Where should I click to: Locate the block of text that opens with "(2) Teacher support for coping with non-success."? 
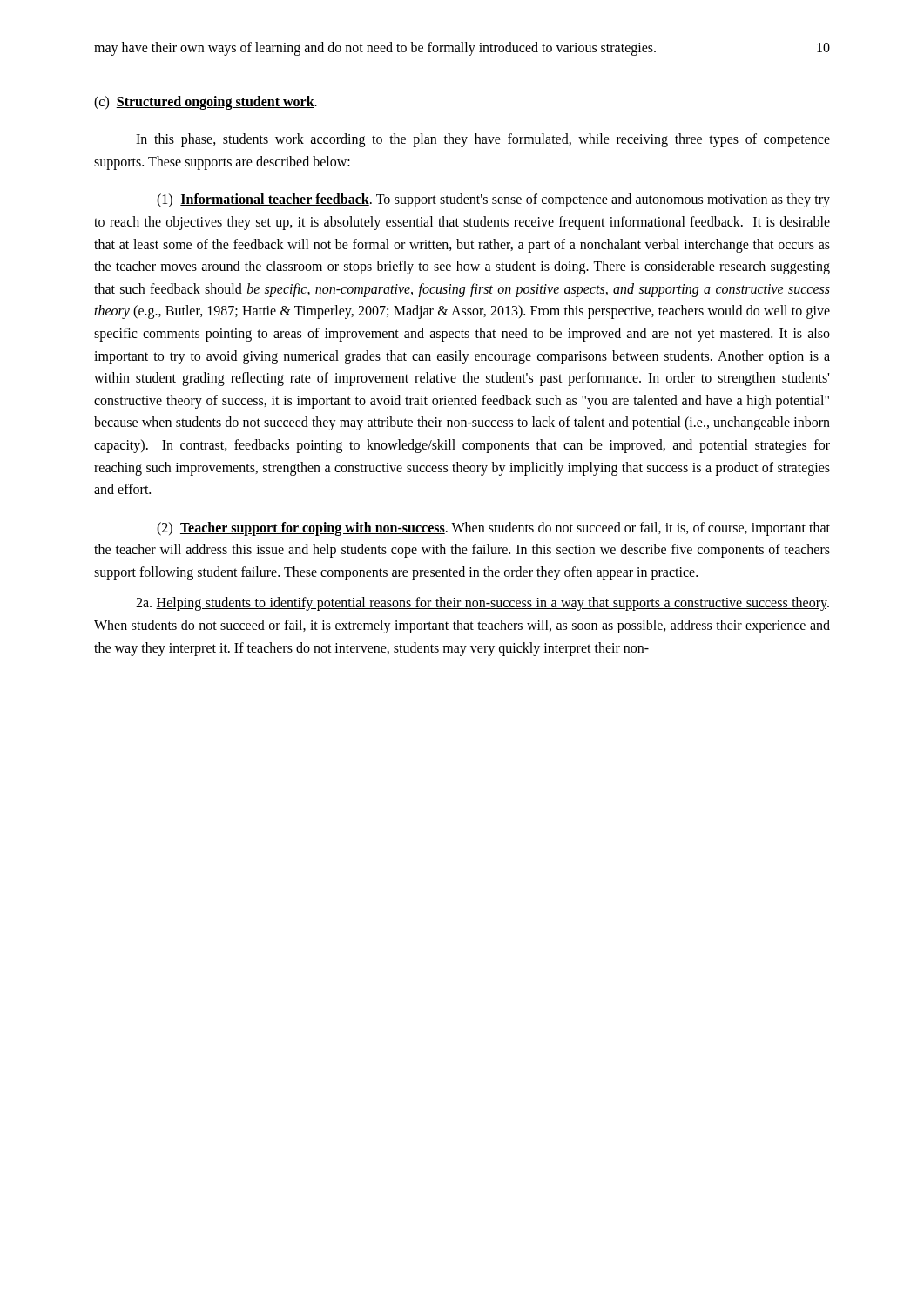point(462,550)
